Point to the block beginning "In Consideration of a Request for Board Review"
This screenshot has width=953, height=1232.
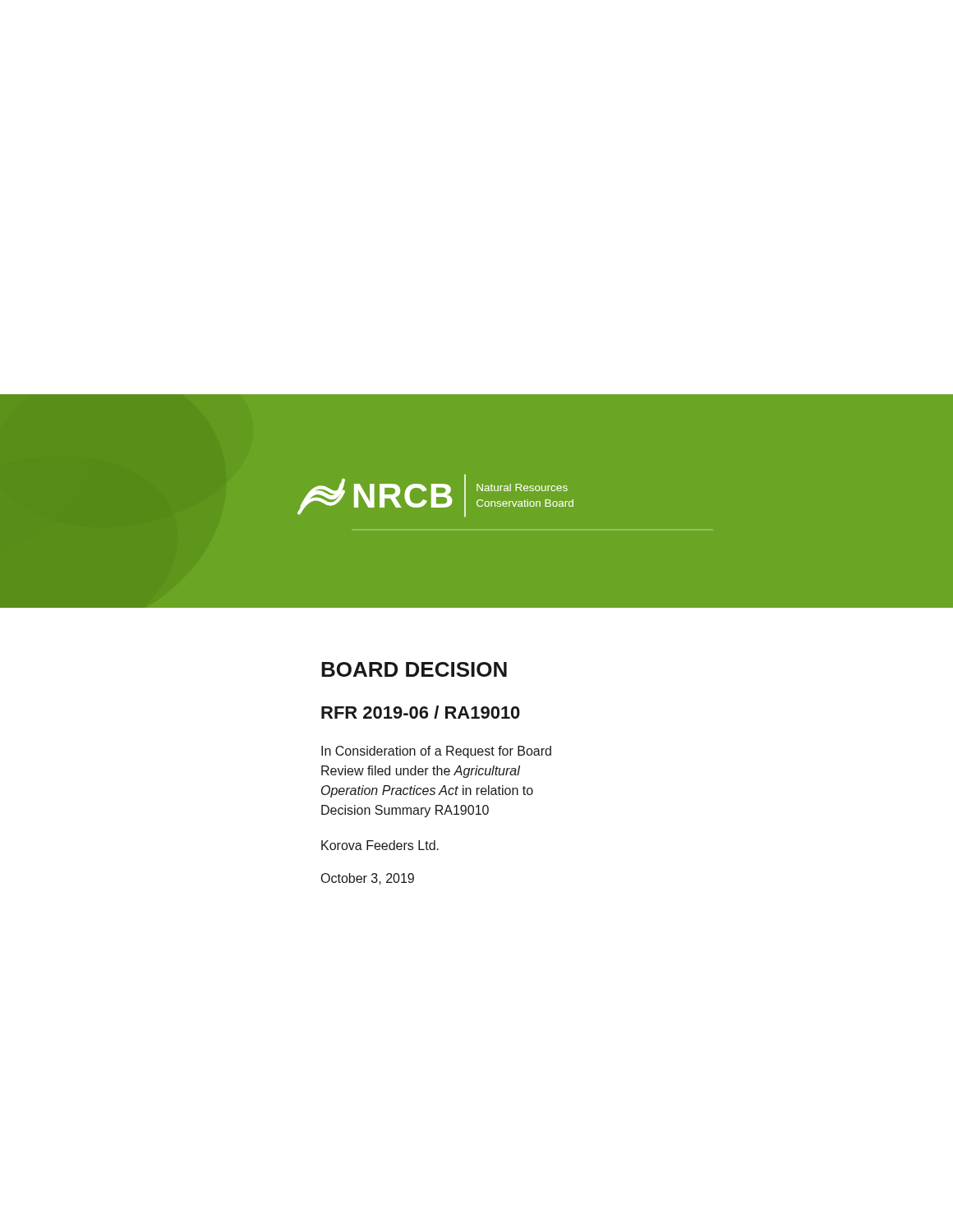pyautogui.click(x=436, y=781)
